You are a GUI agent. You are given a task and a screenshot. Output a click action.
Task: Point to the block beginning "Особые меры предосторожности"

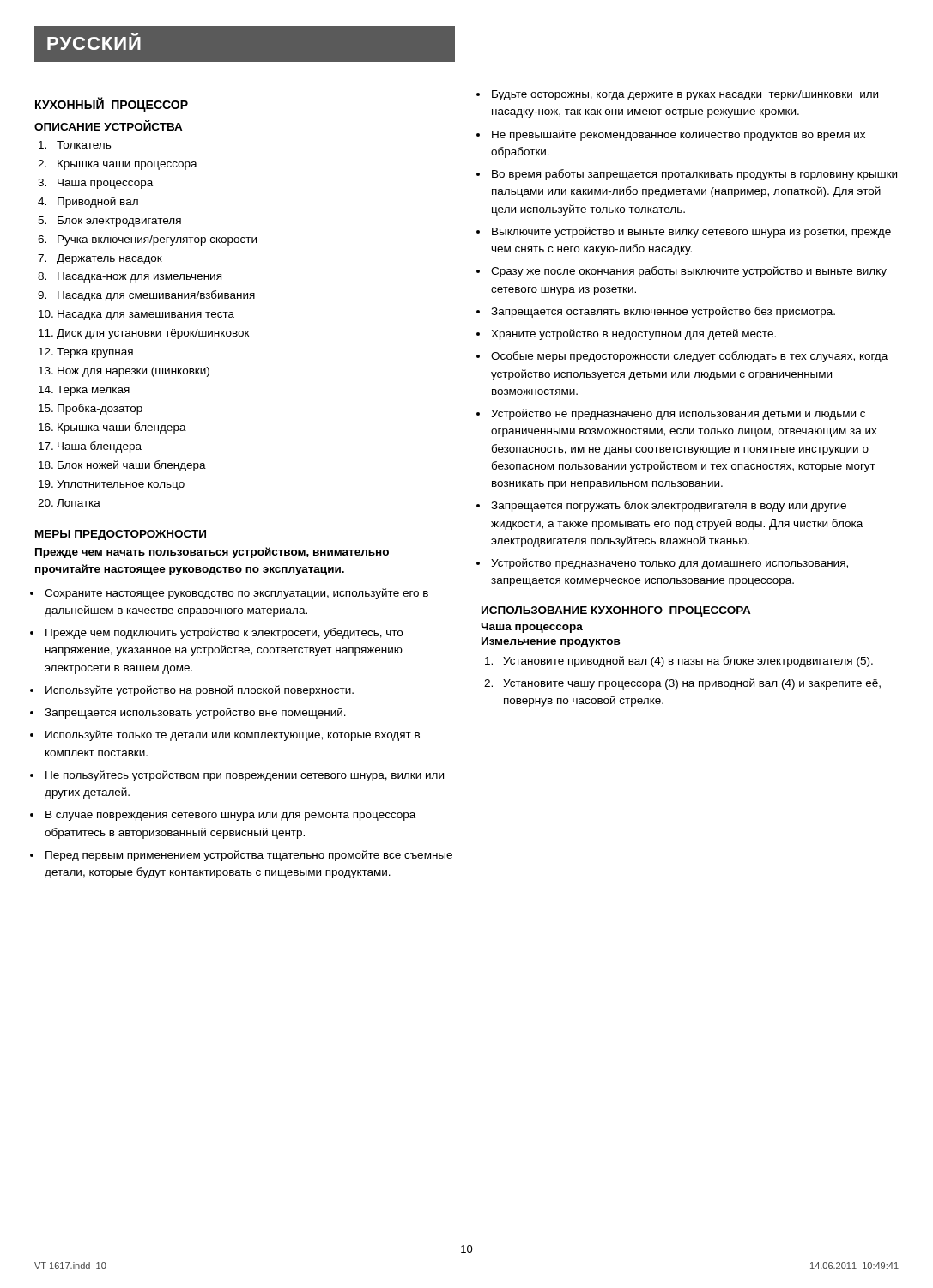coord(689,374)
